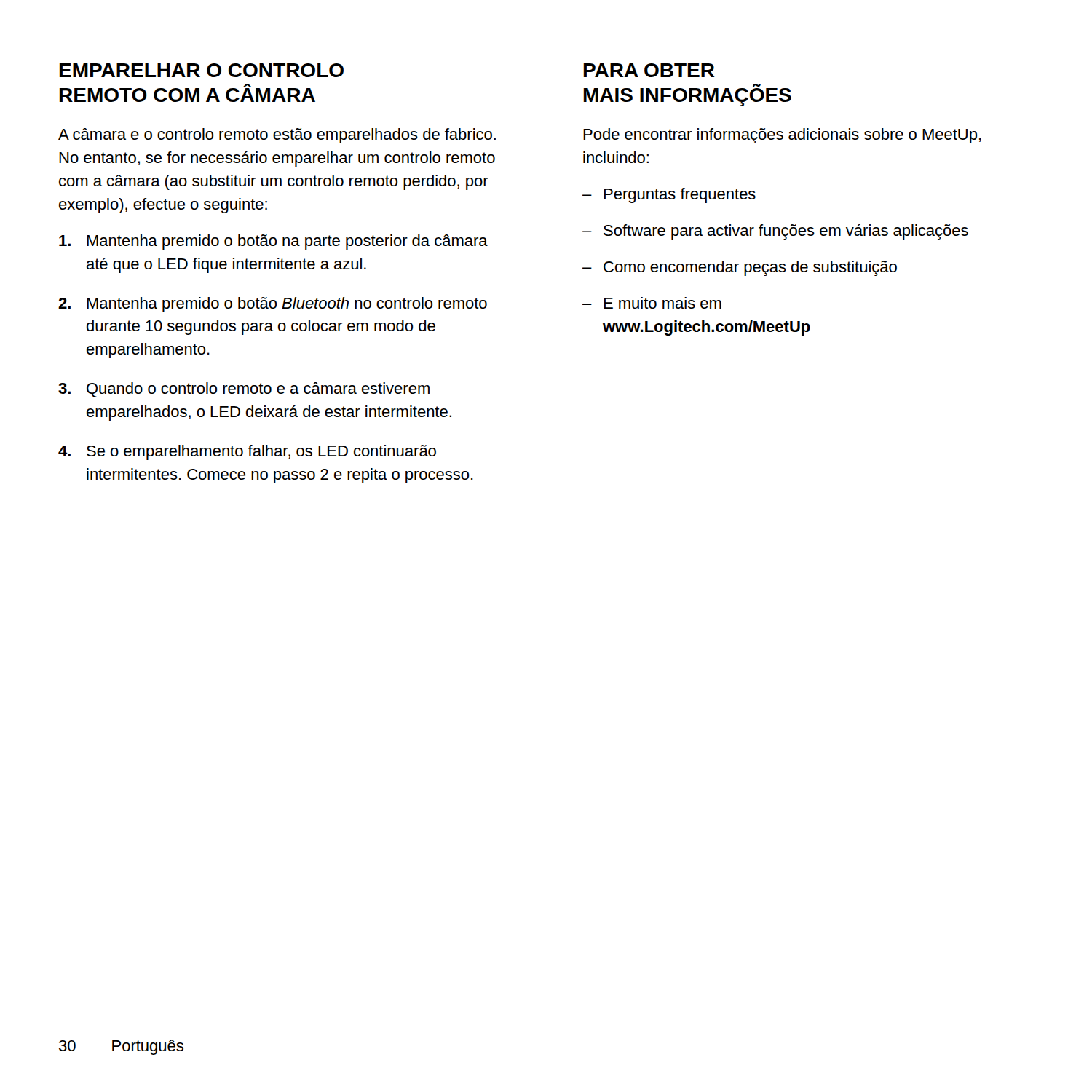1092x1092 pixels.
Task: Click on the passage starting "4. Se o emparelhamento falhar, os LED continuarão"
Action: [x=284, y=463]
